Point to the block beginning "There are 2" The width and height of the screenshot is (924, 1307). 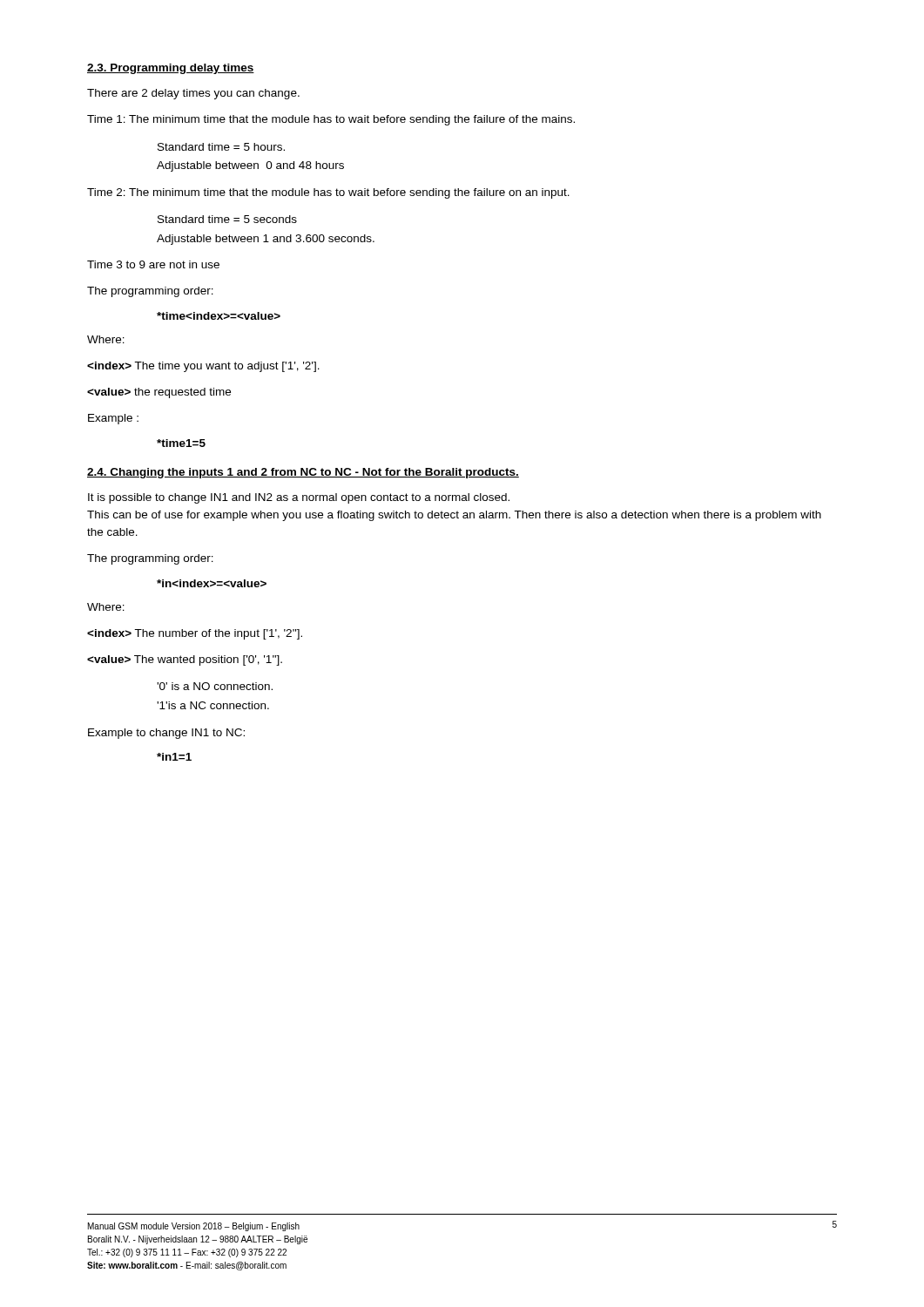pyautogui.click(x=194, y=93)
